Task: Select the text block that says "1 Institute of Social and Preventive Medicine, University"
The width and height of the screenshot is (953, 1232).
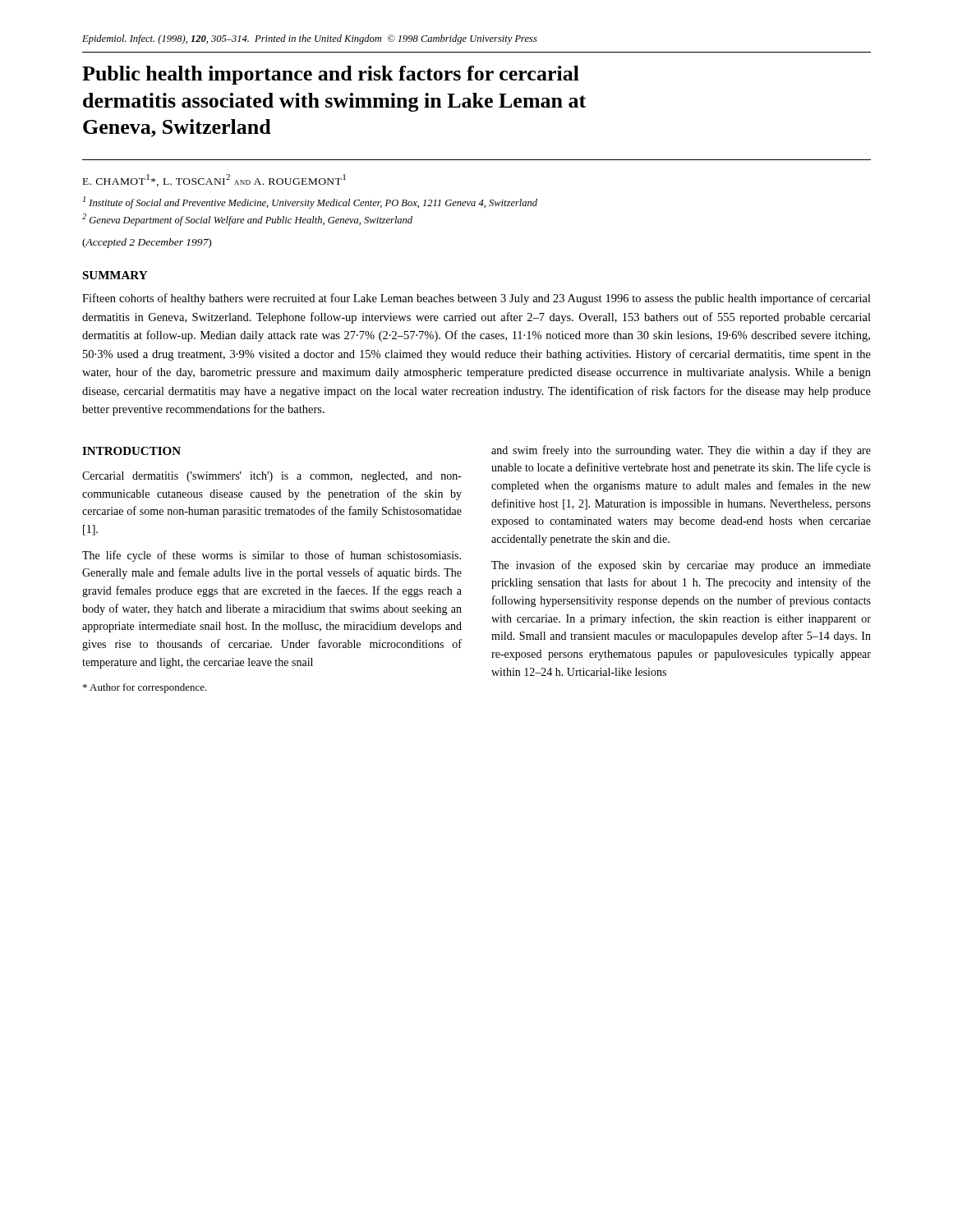Action: point(310,210)
